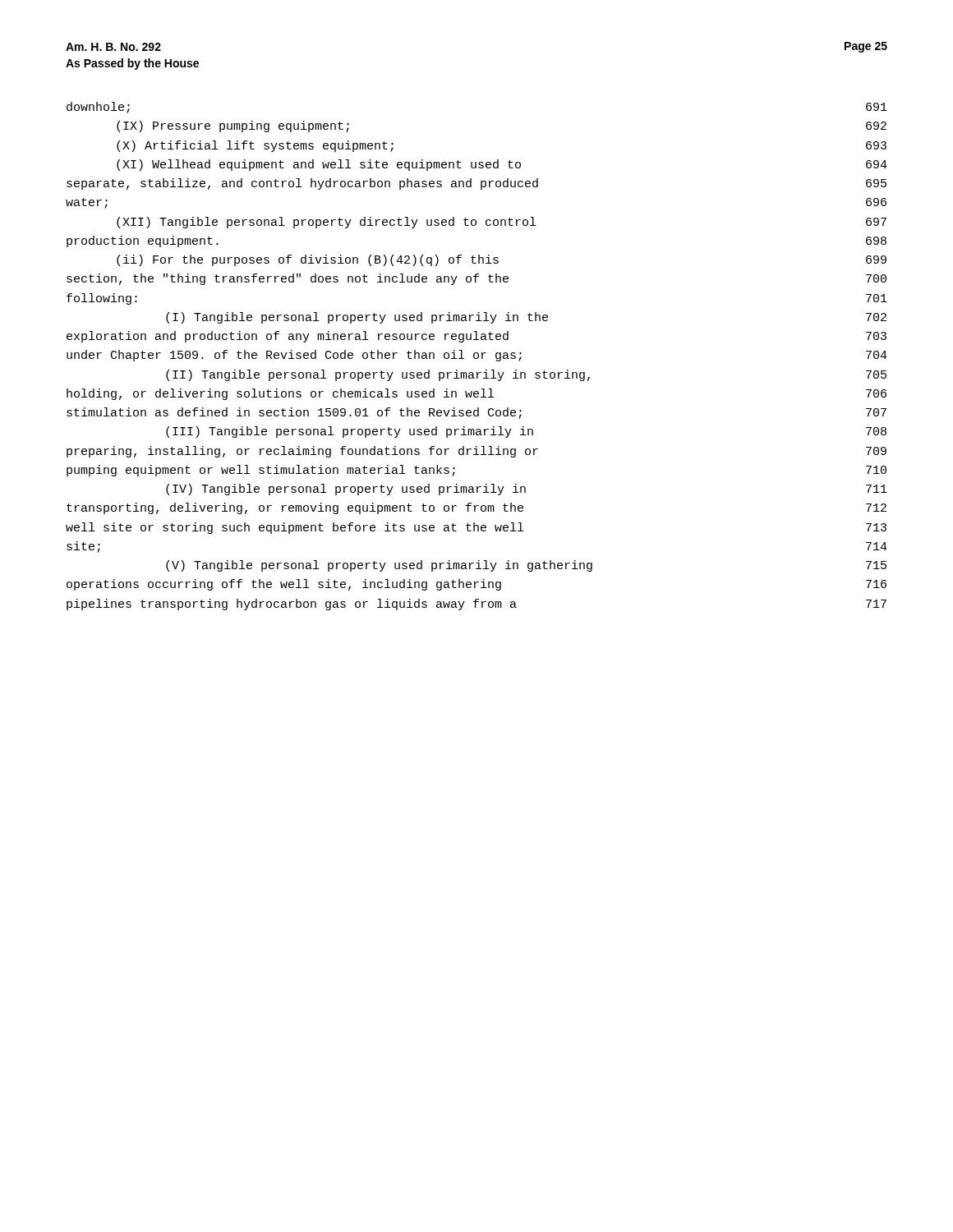Viewport: 953px width, 1232px height.
Task: Click on the passage starting "downhole; 691"
Action: [x=97, y=107]
